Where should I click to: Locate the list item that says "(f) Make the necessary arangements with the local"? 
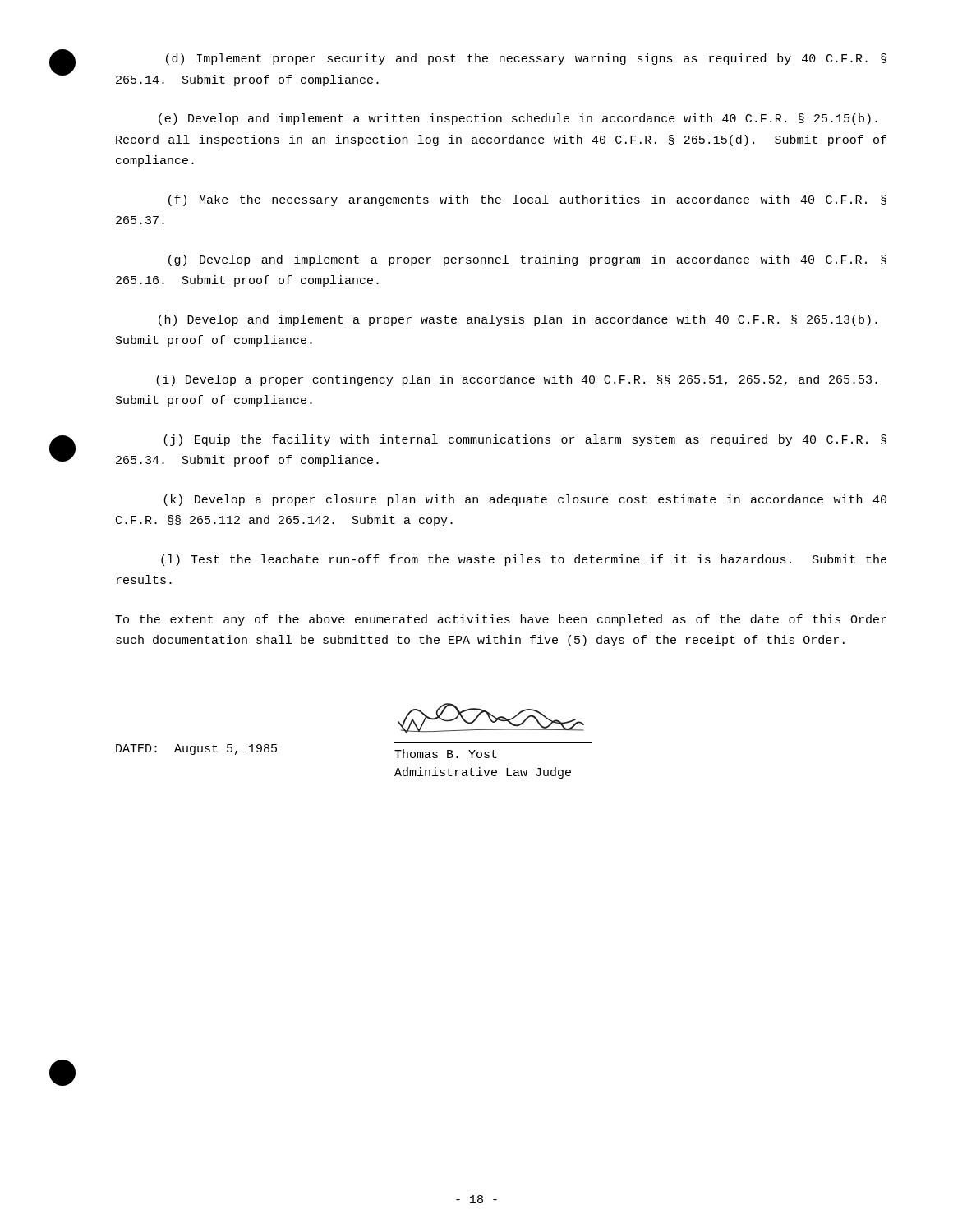click(501, 211)
